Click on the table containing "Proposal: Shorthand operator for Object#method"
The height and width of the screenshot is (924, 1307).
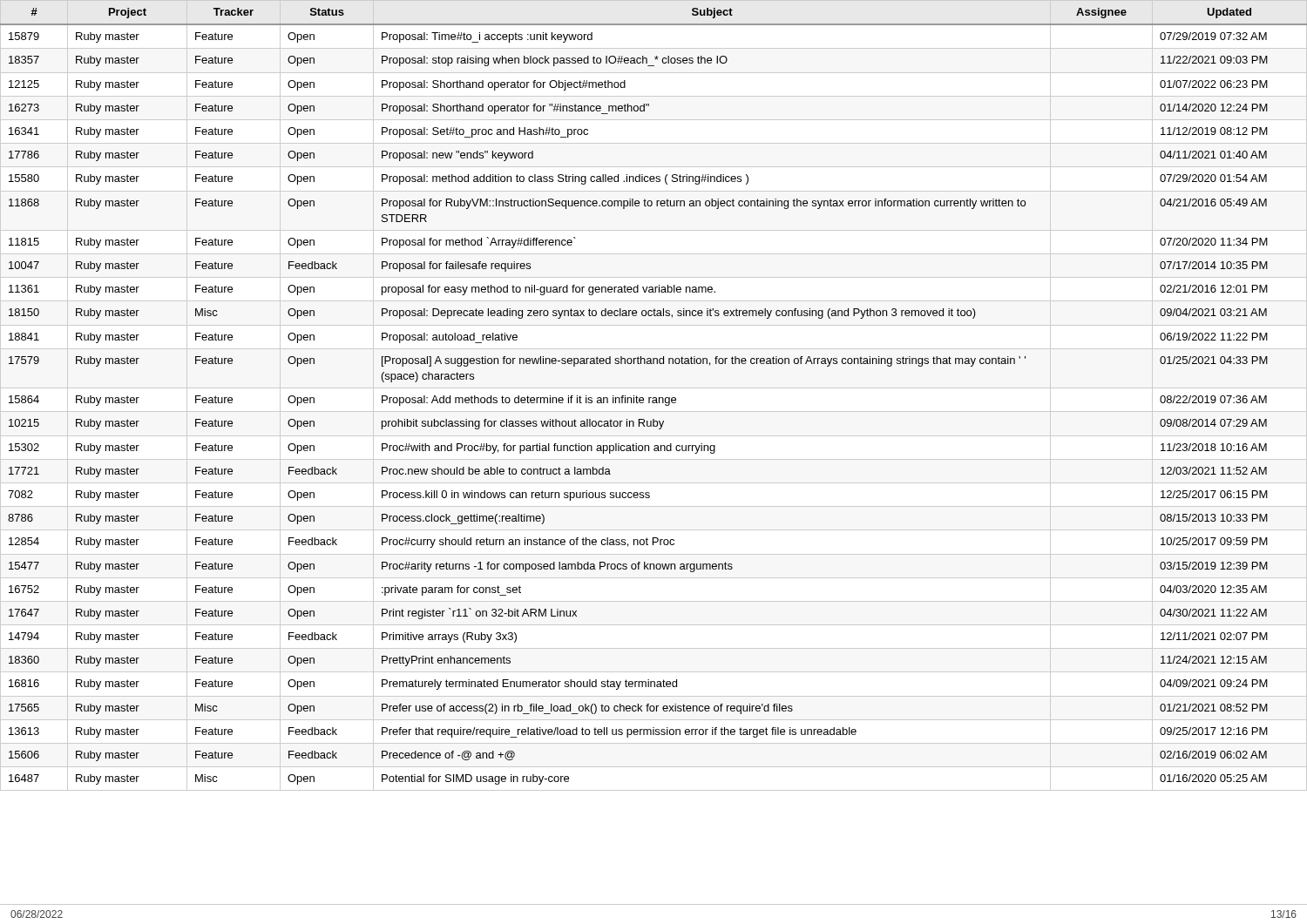[654, 396]
